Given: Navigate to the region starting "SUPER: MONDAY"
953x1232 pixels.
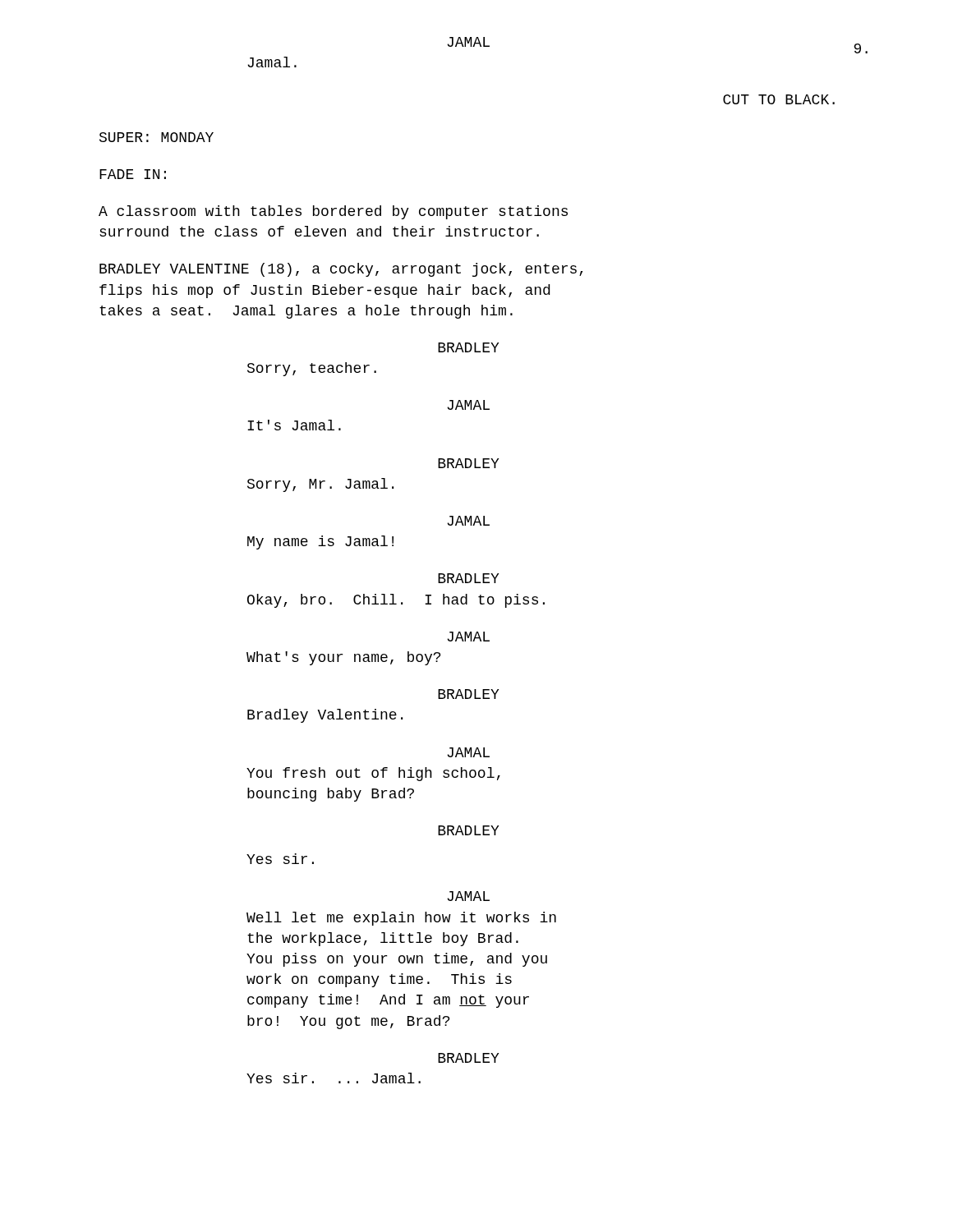Looking at the screenshot, I should (156, 138).
